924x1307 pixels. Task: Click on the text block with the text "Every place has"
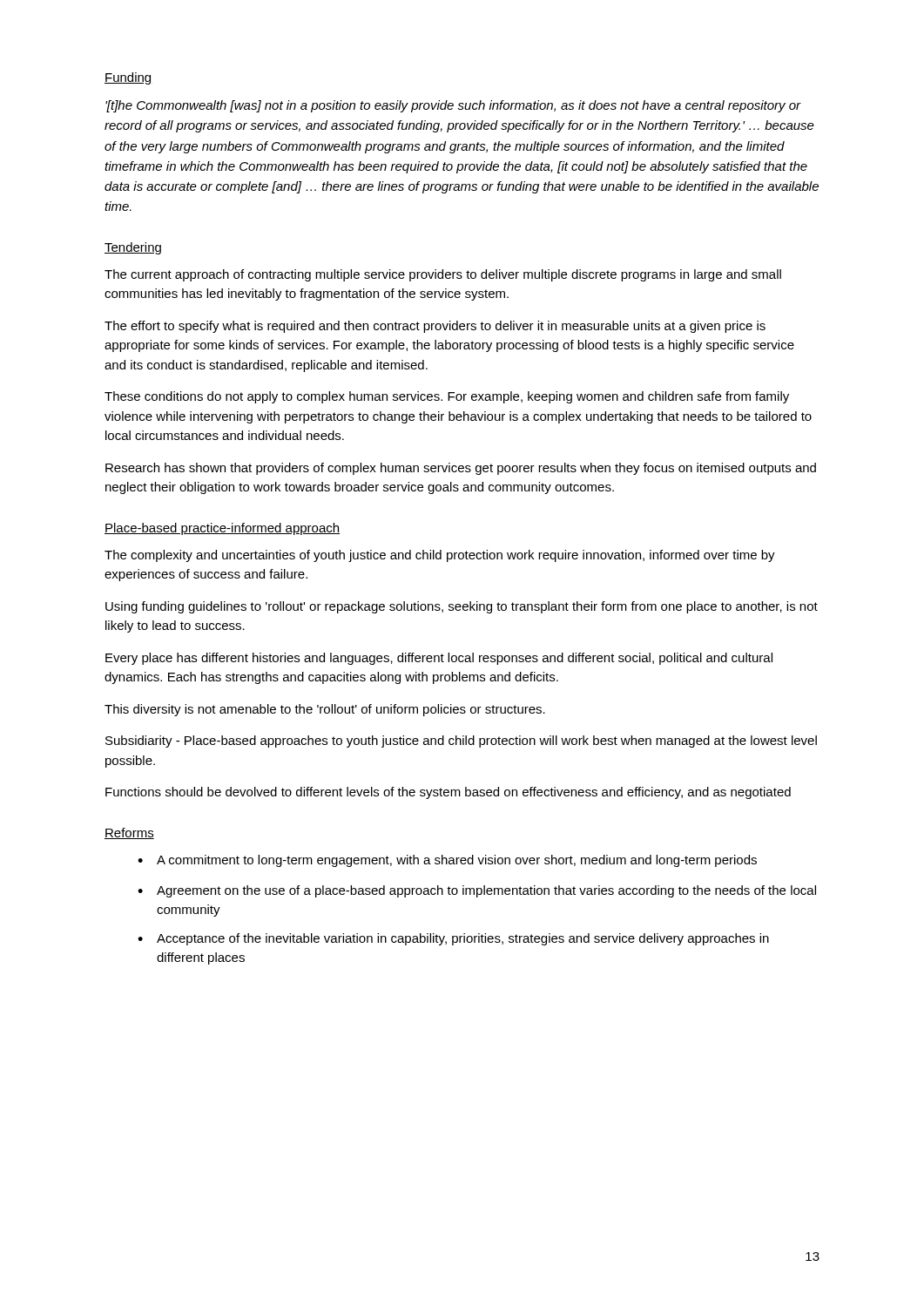pos(439,667)
